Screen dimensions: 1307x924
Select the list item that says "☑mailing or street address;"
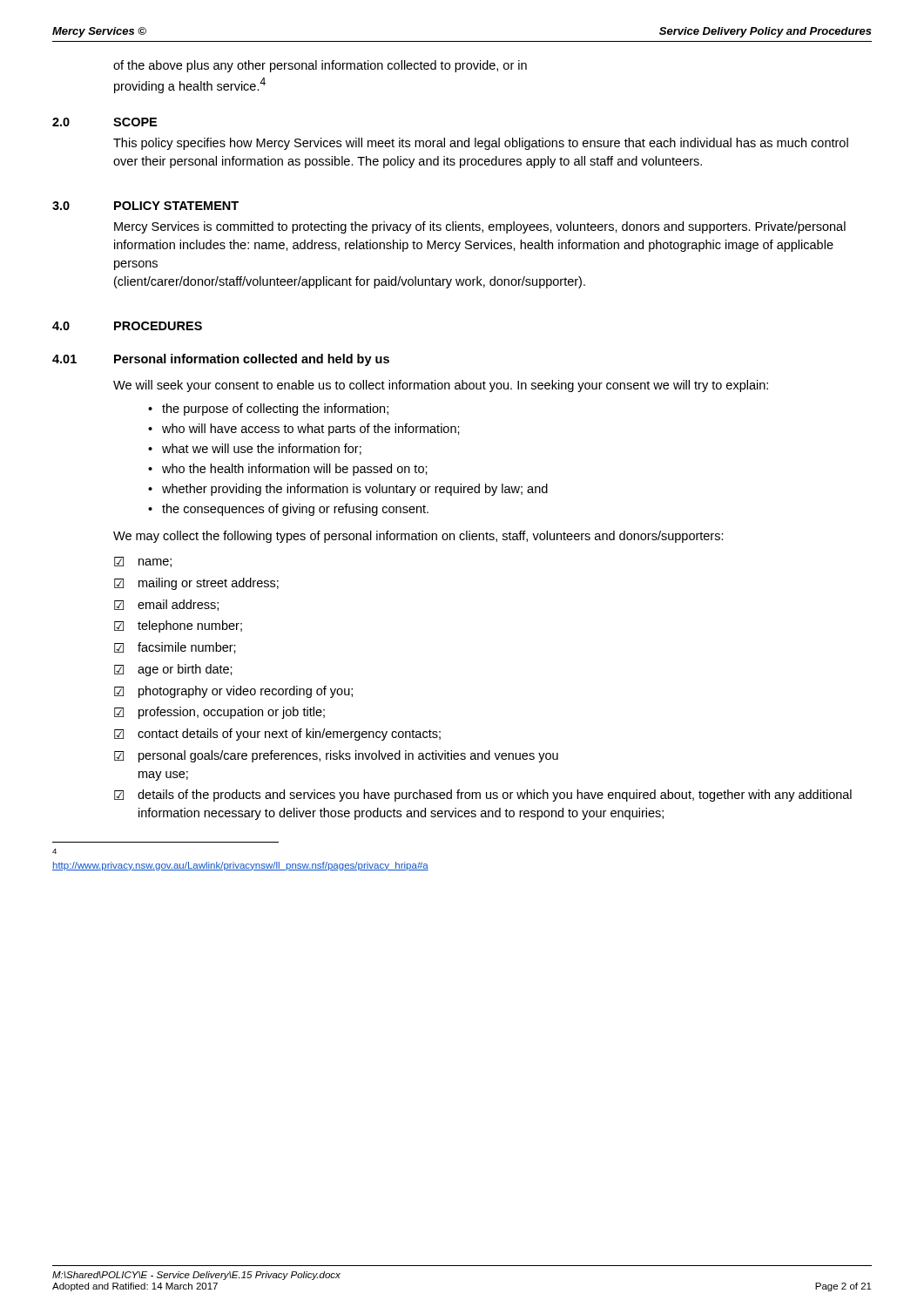(x=196, y=584)
